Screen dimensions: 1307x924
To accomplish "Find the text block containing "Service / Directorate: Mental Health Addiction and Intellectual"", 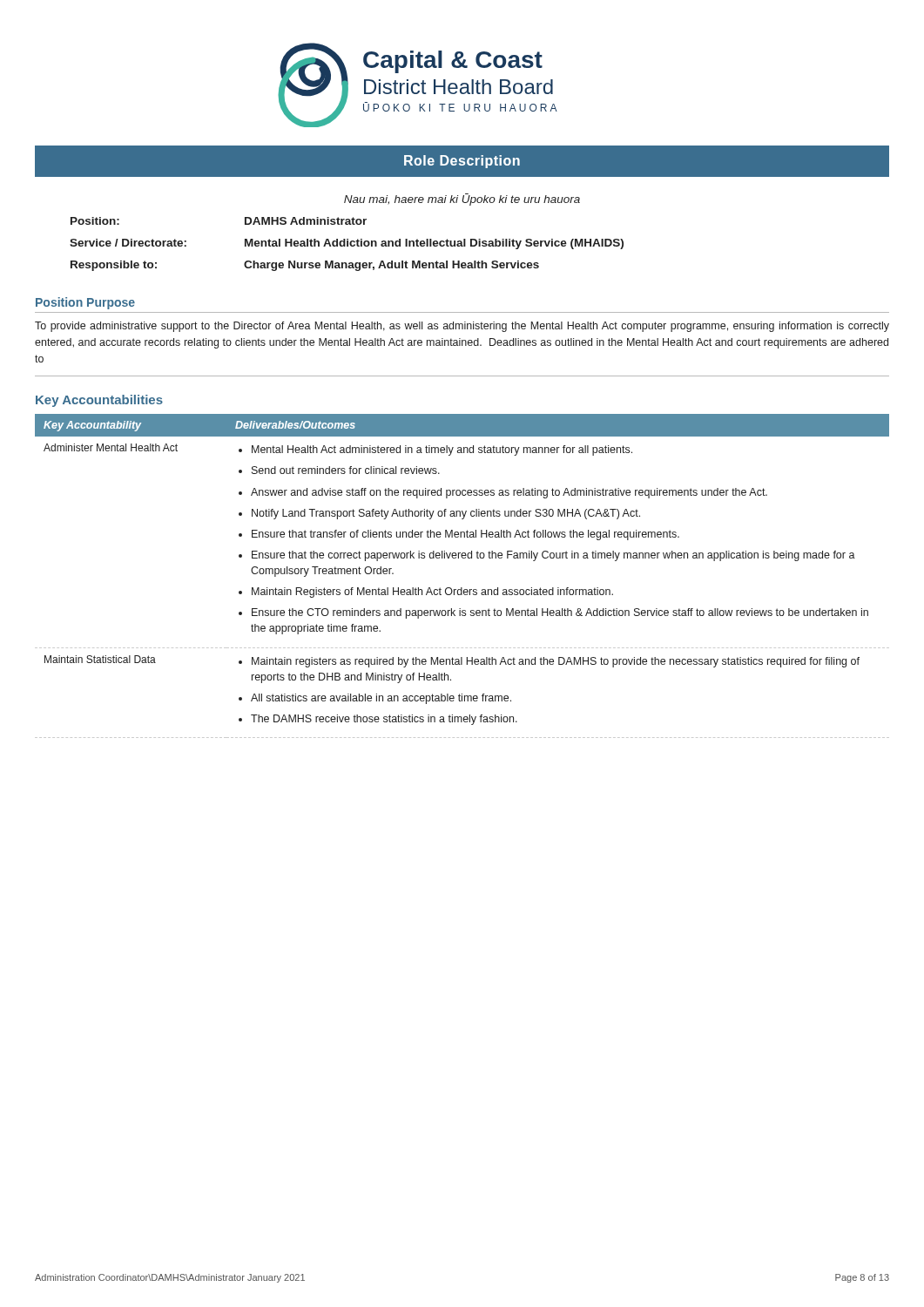I will [347, 243].
